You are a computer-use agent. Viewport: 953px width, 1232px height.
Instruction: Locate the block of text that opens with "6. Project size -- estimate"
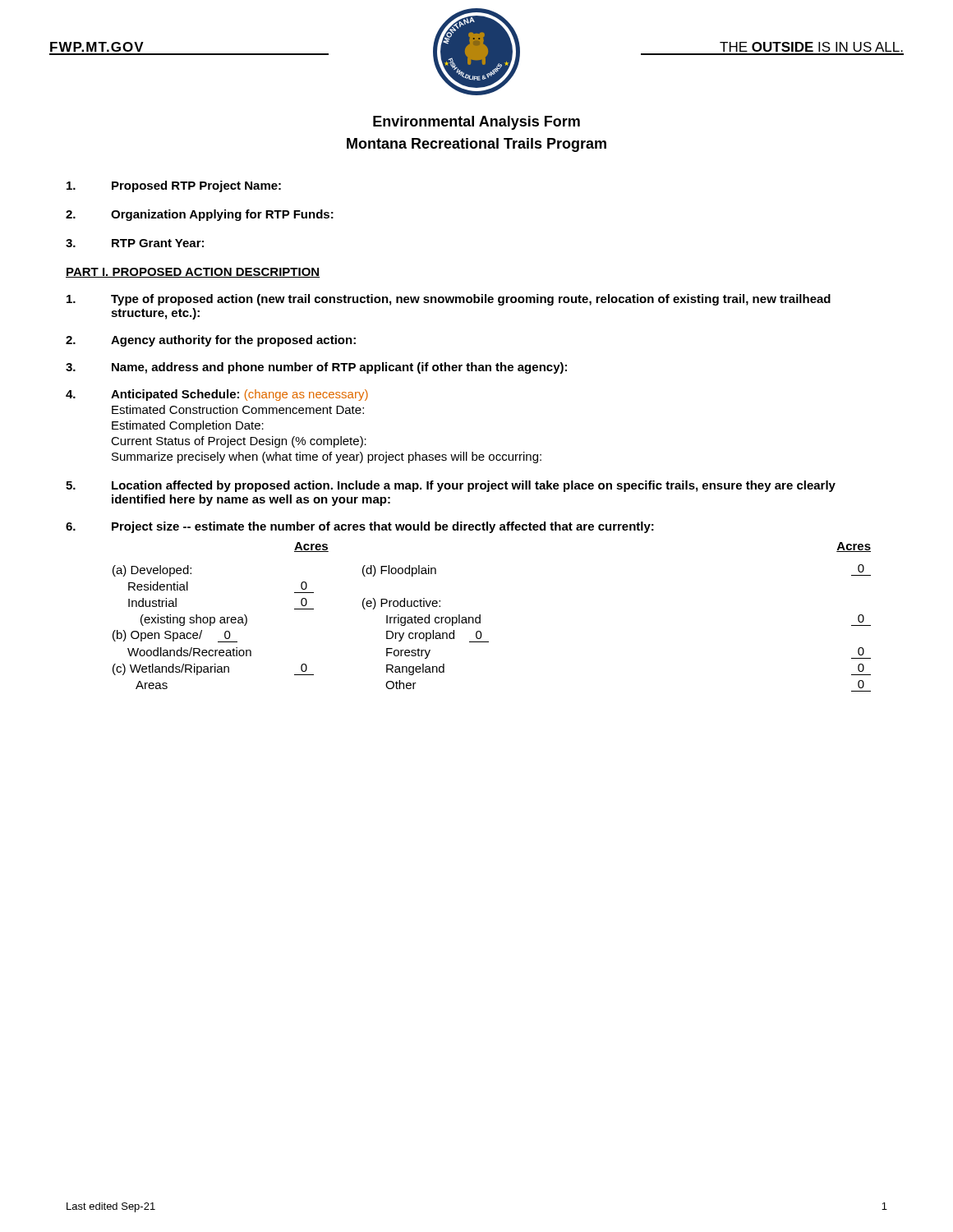(x=476, y=526)
